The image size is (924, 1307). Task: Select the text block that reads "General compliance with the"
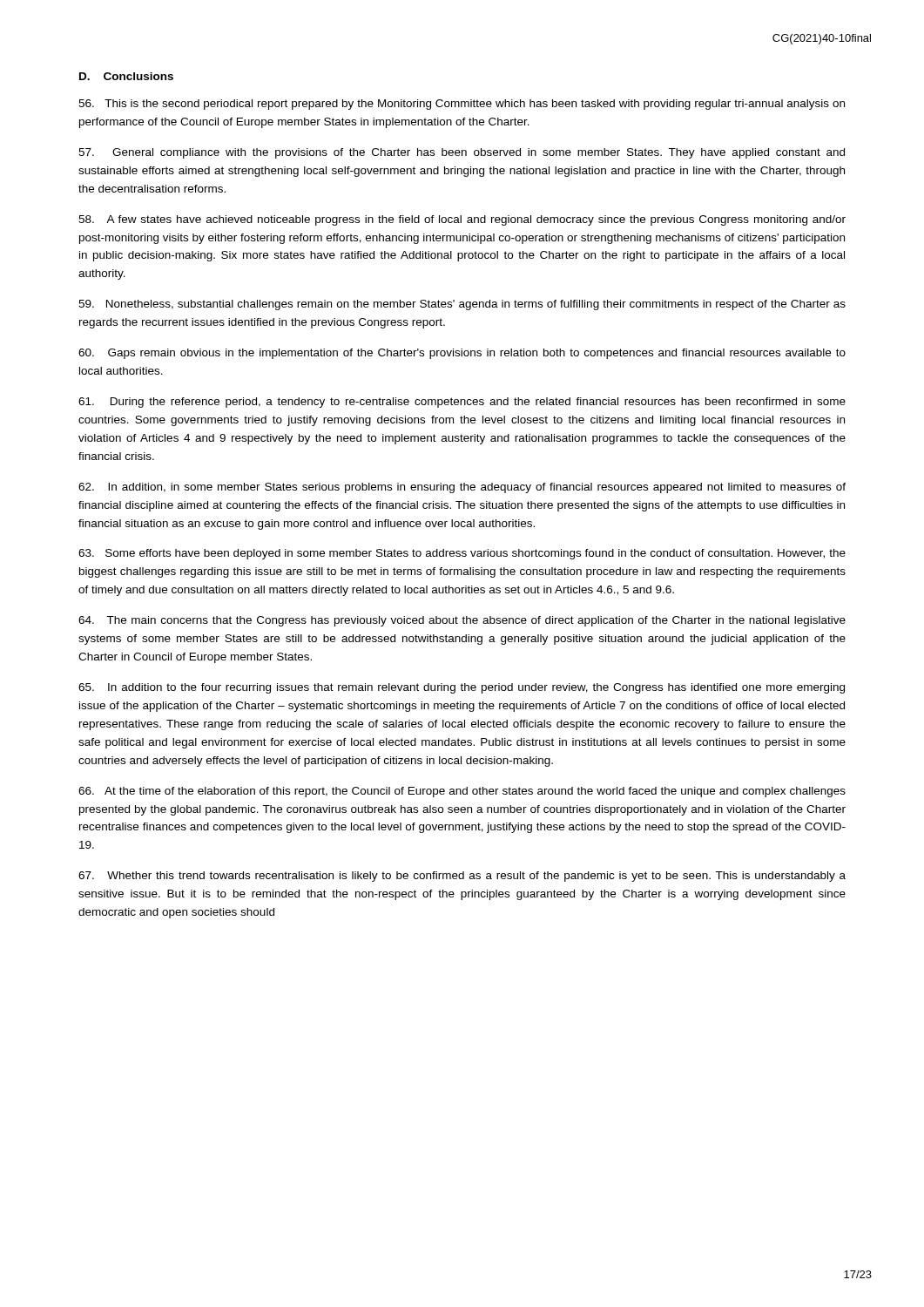[462, 170]
